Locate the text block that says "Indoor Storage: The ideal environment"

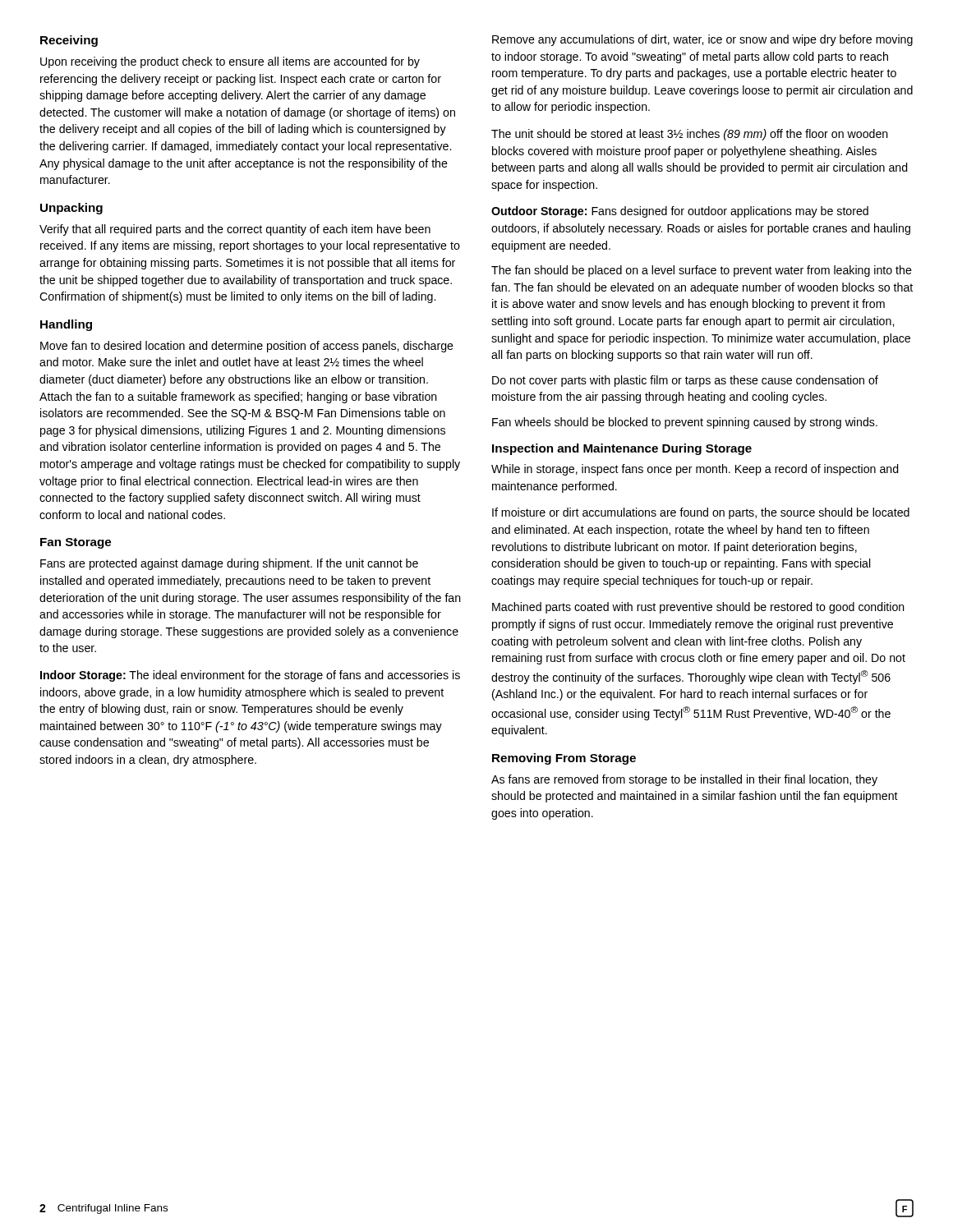[x=250, y=717]
